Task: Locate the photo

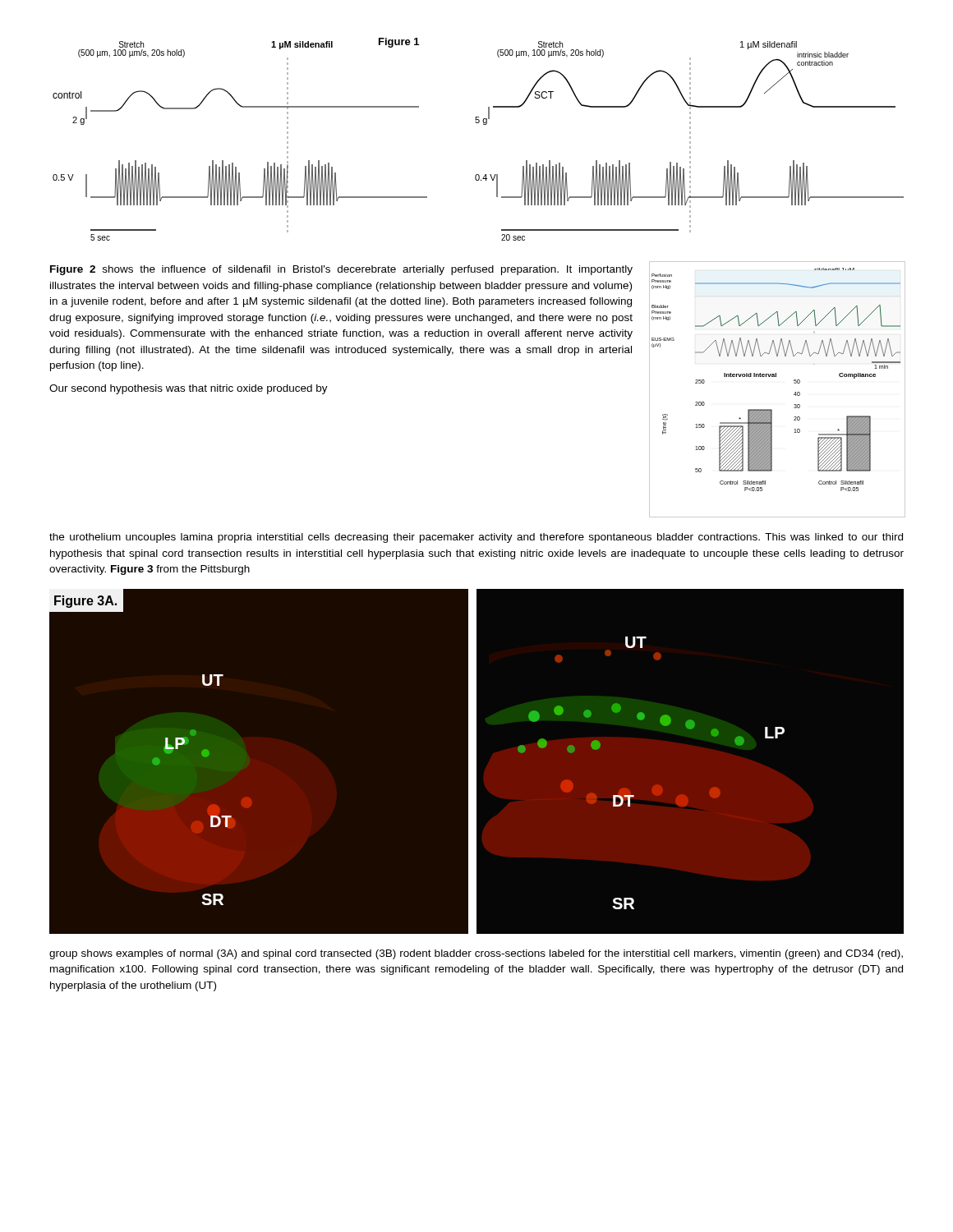Action: (476, 761)
